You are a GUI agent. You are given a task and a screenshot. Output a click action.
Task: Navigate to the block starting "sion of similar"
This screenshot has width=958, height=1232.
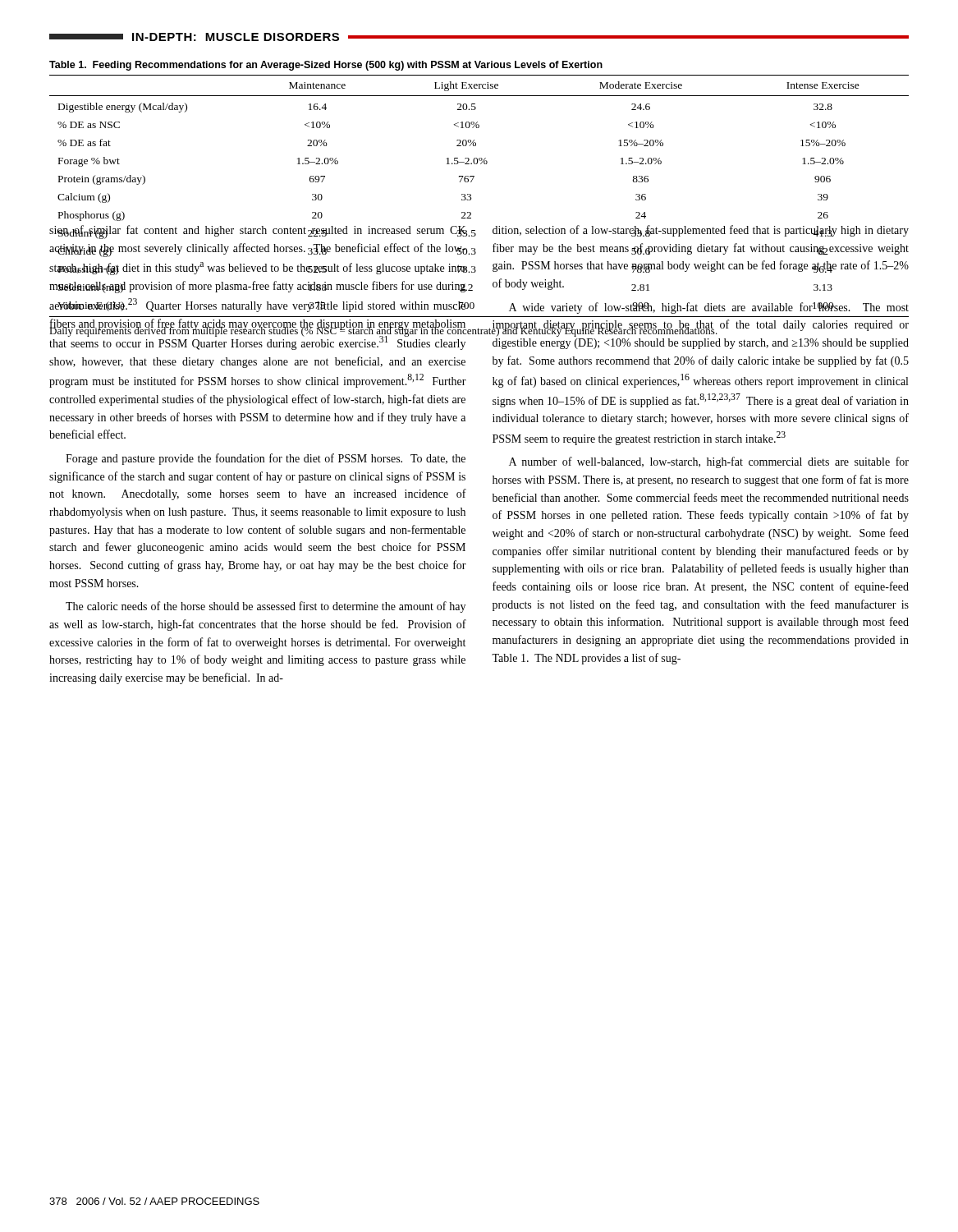[x=258, y=455]
